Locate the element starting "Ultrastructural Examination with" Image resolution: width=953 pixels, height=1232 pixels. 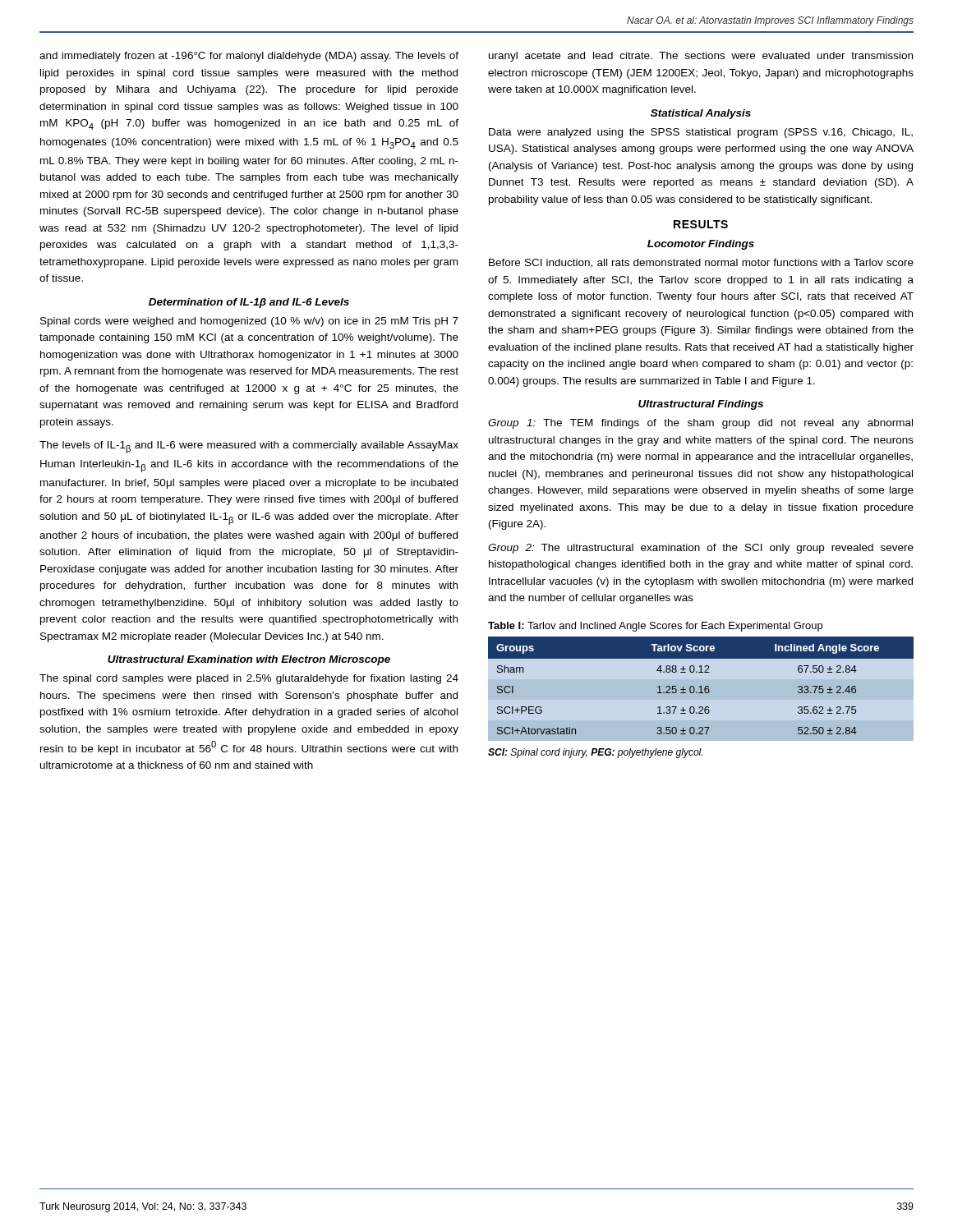point(249,659)
